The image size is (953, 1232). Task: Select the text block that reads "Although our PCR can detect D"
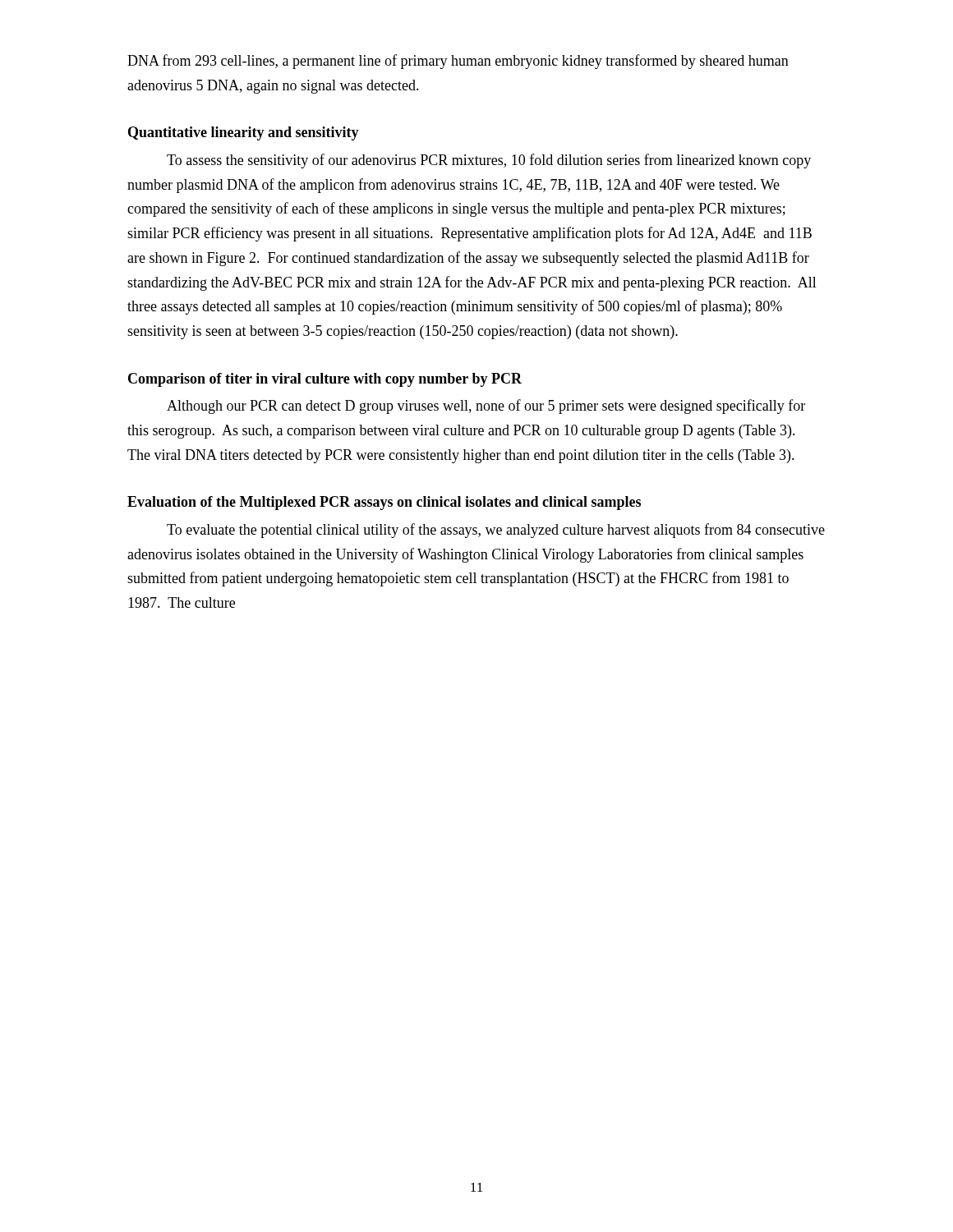(476, 431)
